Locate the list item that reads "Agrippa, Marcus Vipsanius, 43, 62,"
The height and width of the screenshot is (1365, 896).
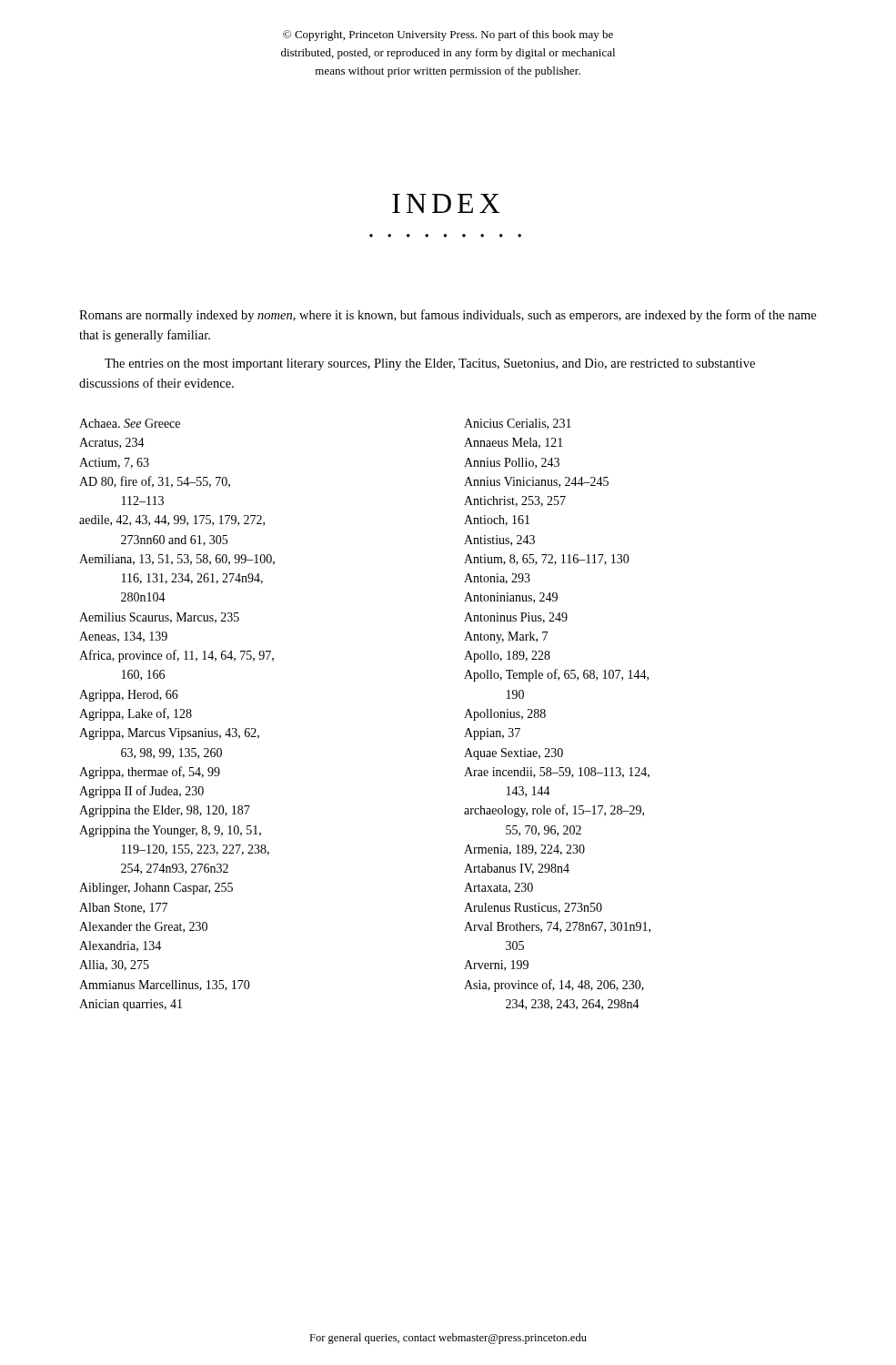tap(170, 743)
